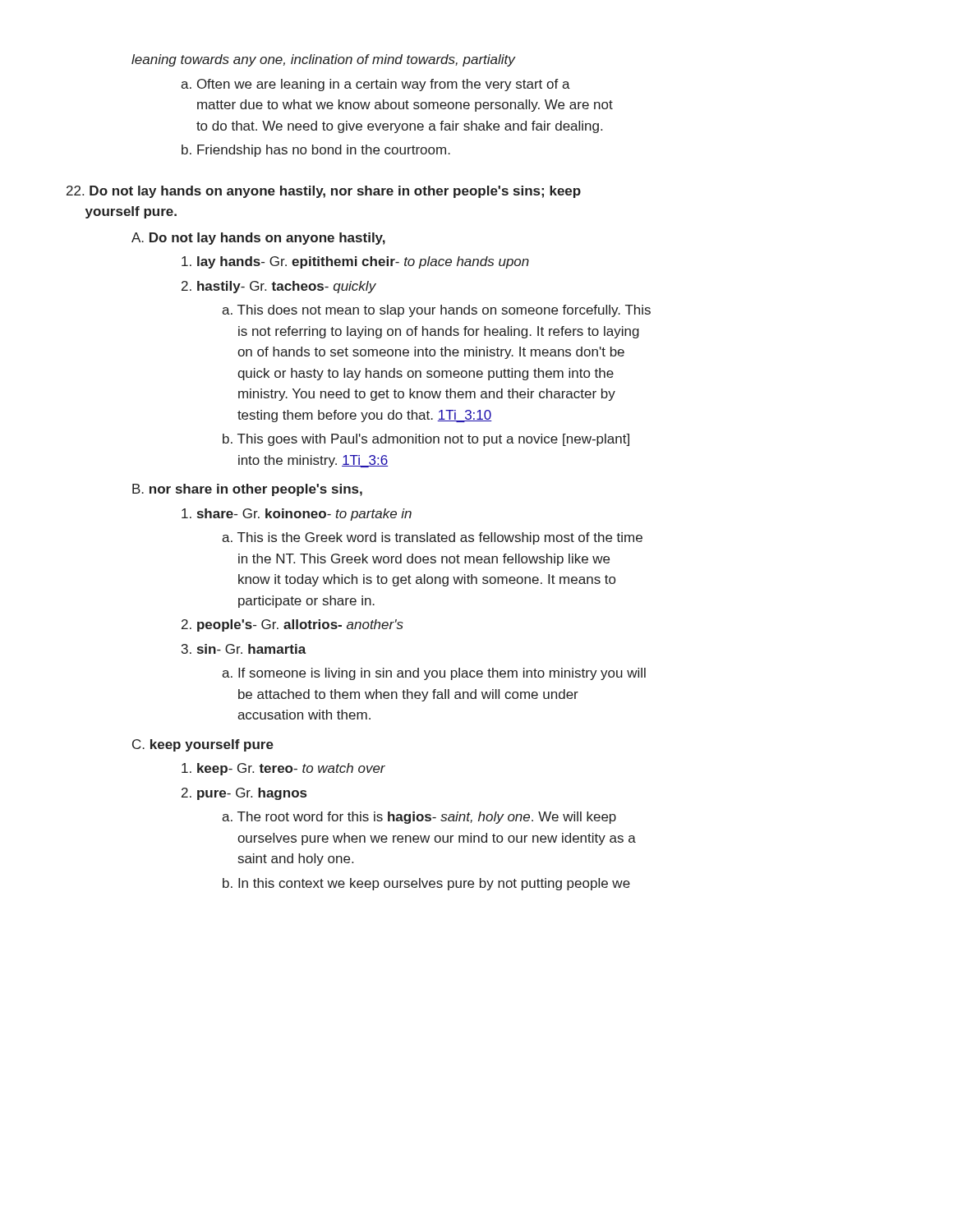Locate the list item containing "2. pure- Gr. hagnos"
This screenshot has height=1232, width=953.
click(244, 793)
